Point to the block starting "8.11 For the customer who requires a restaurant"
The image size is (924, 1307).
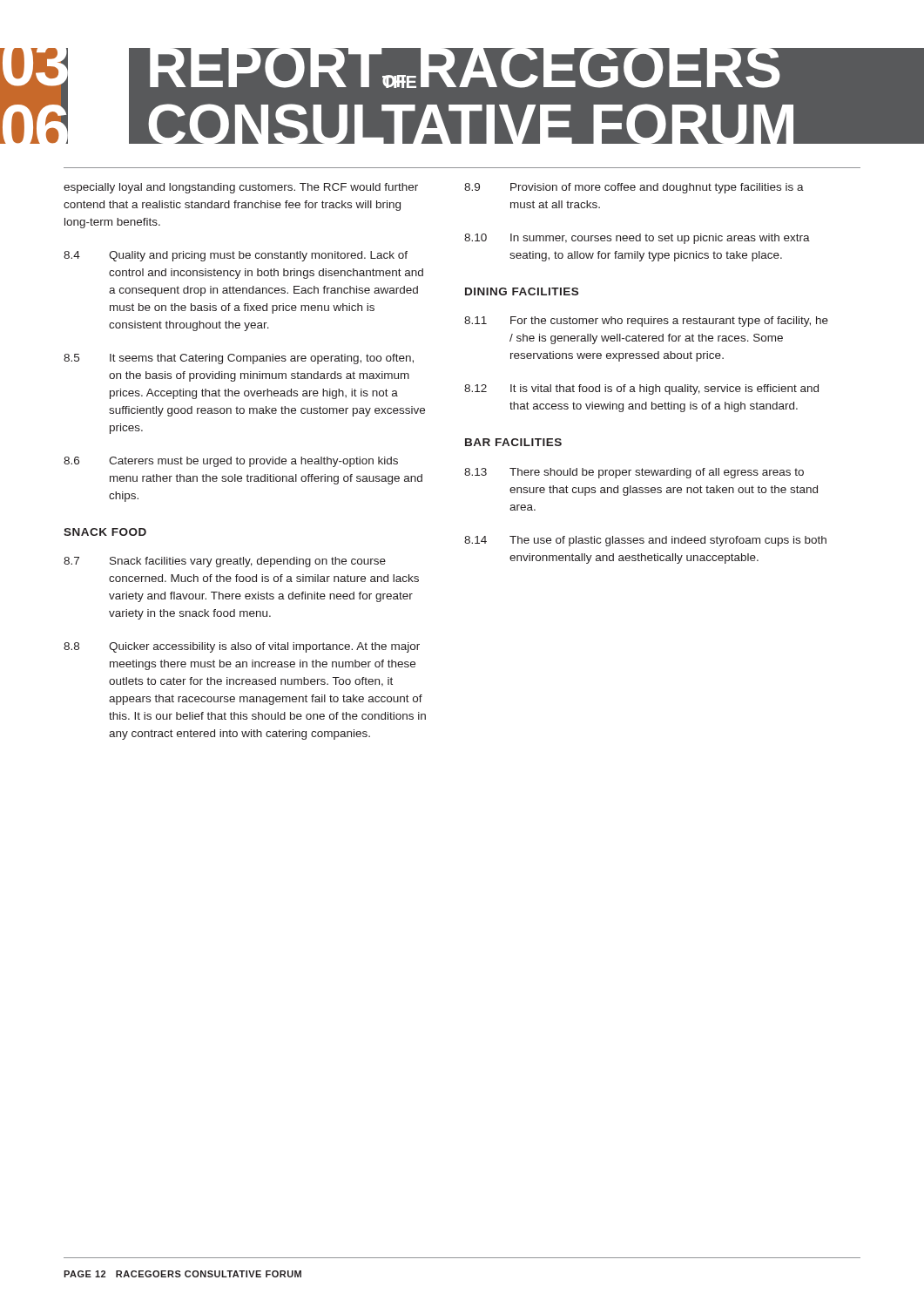(x=647, y=338)
